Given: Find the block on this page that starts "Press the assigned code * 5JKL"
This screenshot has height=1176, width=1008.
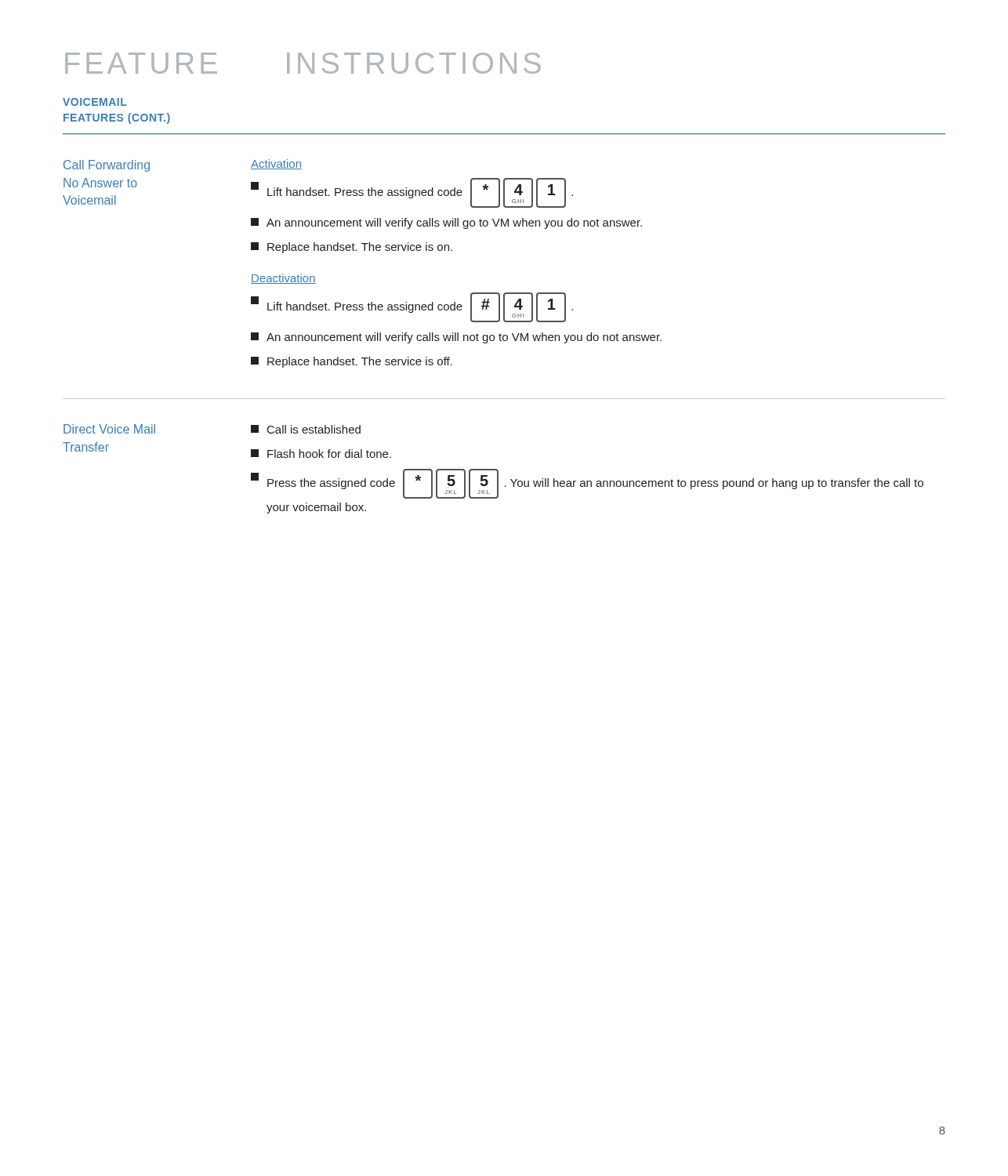Looking at the screenshot, I should point(598,493).
